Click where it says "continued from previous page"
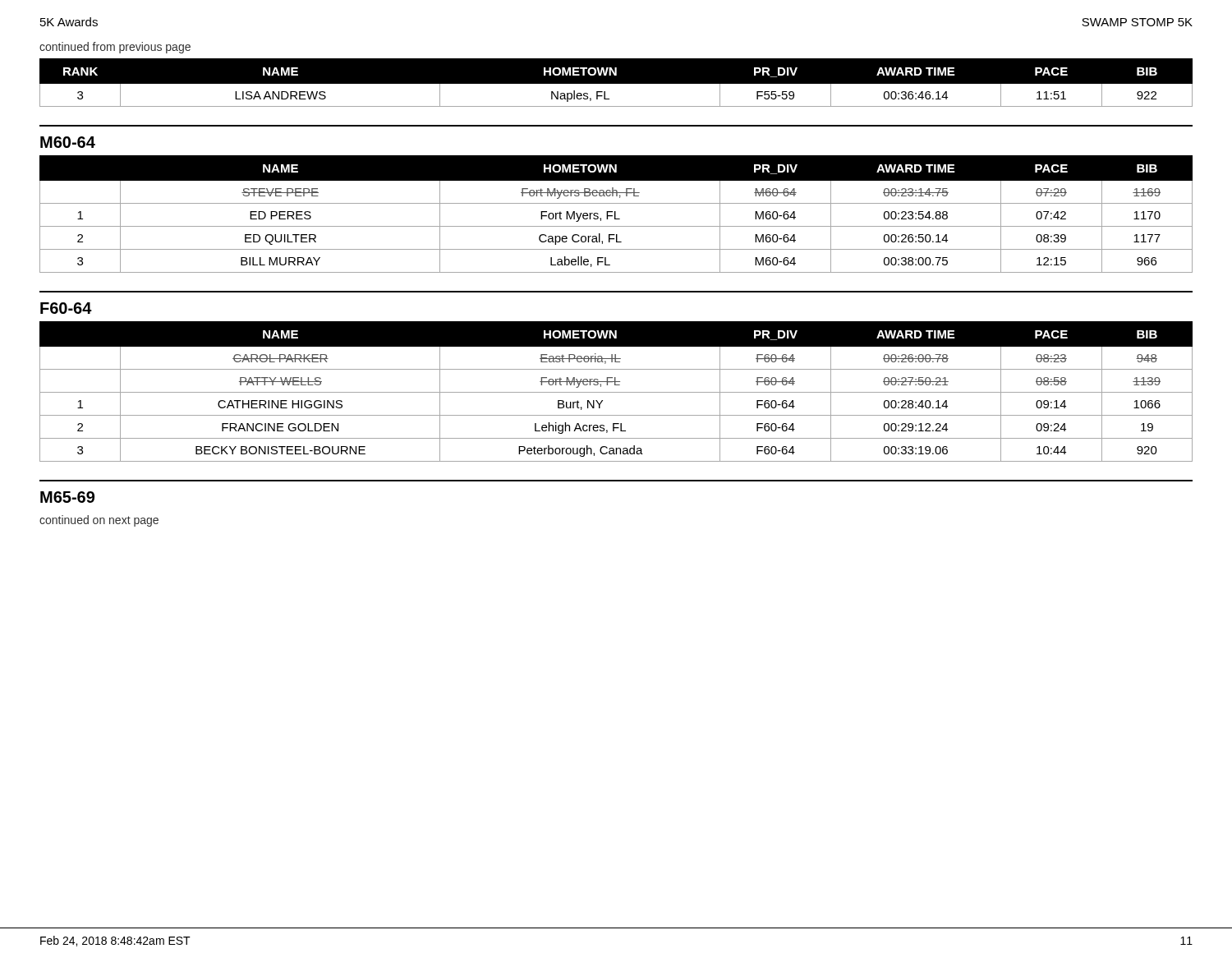Screen dimensions: 953x1232 pos(115,47)
